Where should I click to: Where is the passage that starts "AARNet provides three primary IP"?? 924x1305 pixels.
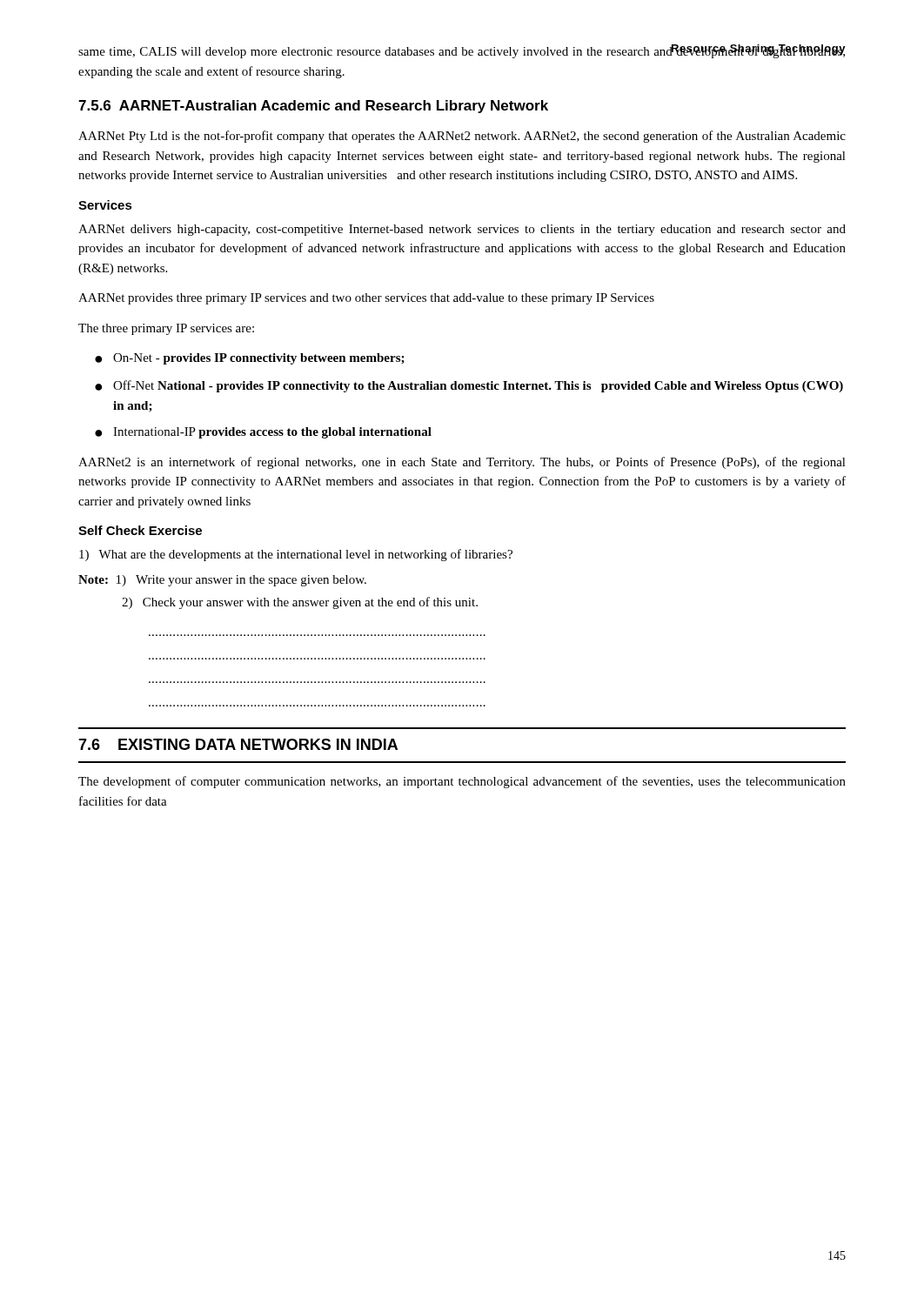point(366,298)
